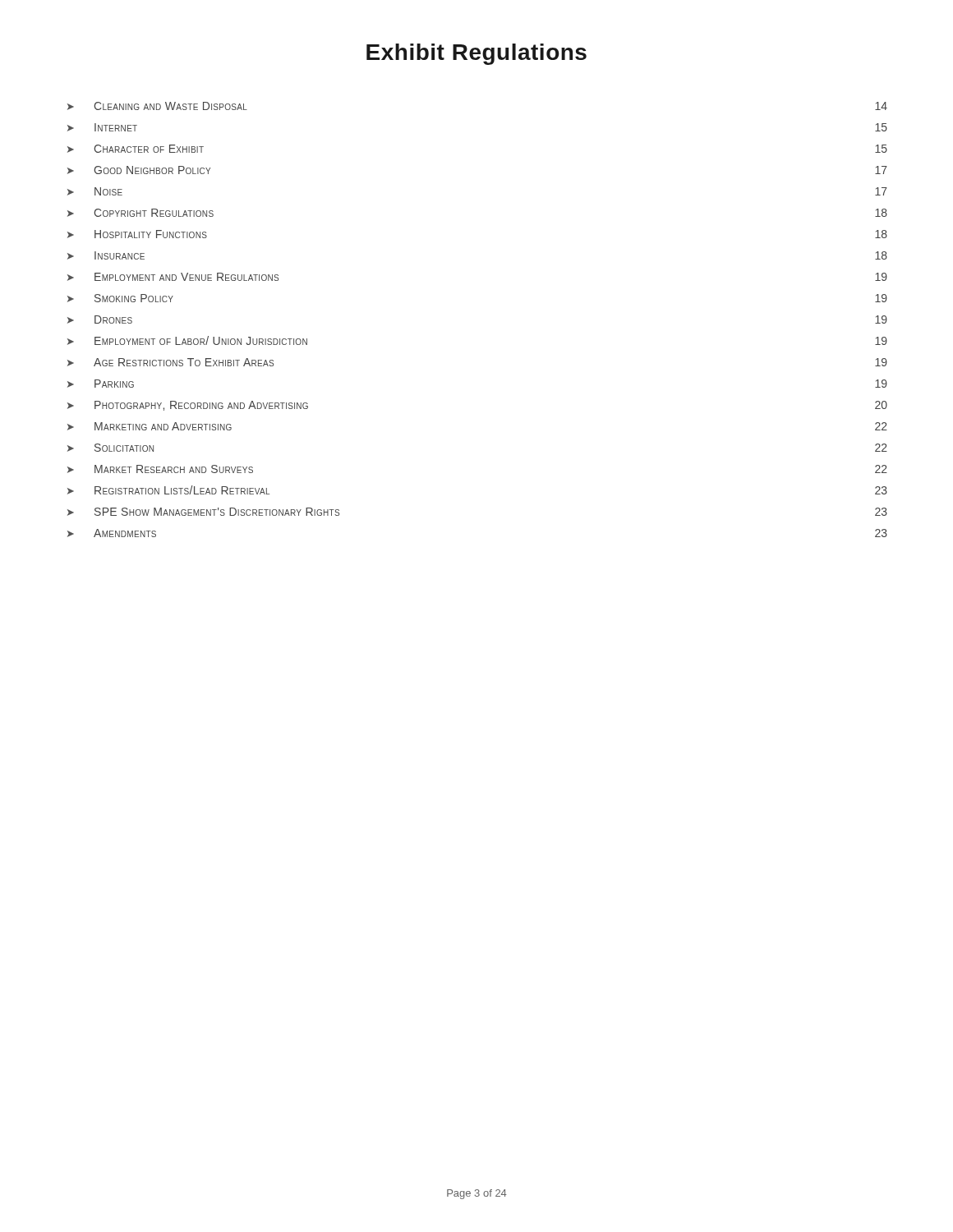This screenshot has height=1232, width=953.
Task: Locate the list item that says "➤ Market Research and Surveys 22"
Action: click(175, 469)
